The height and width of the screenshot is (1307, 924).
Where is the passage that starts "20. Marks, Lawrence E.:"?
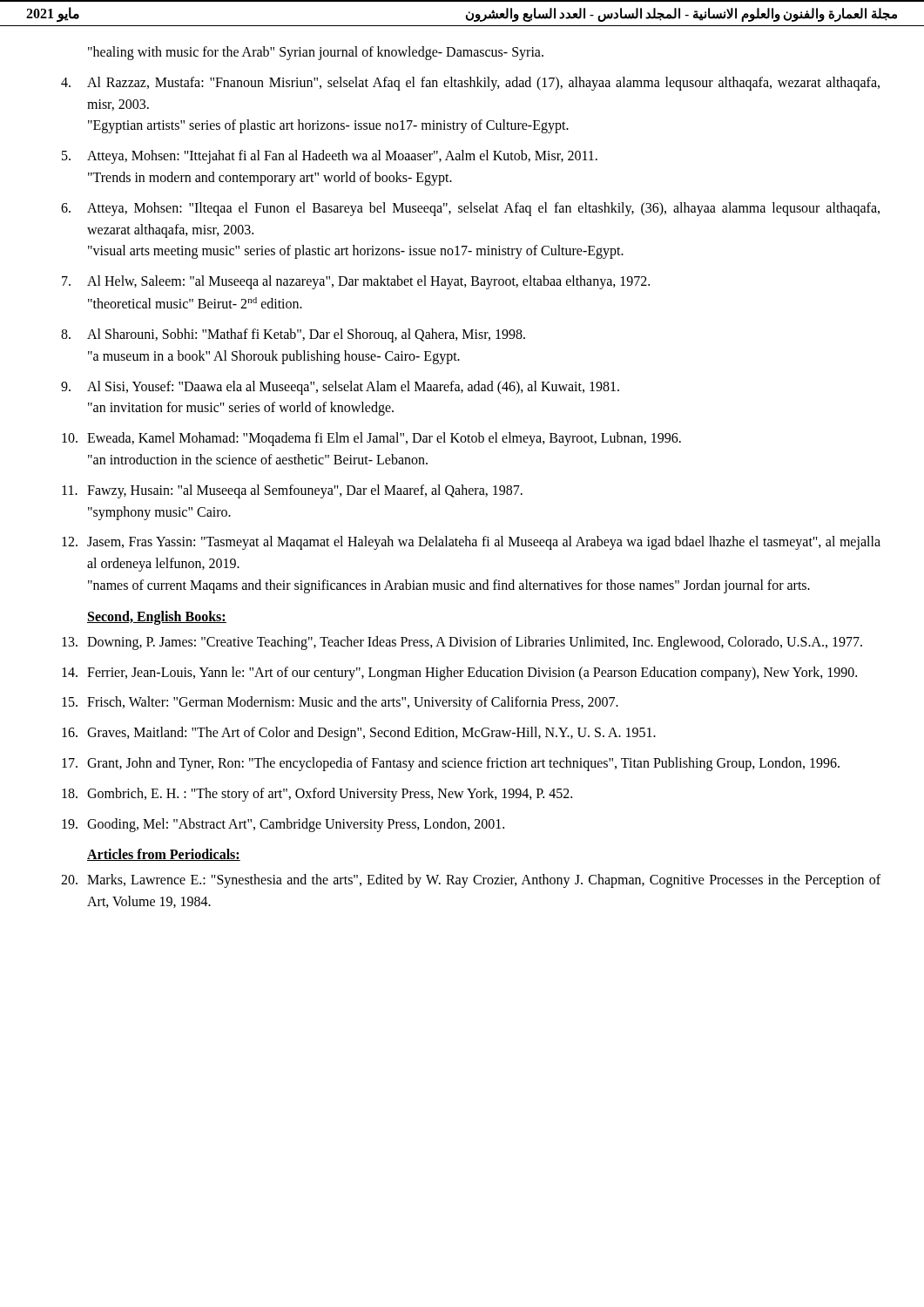(471, 892)
